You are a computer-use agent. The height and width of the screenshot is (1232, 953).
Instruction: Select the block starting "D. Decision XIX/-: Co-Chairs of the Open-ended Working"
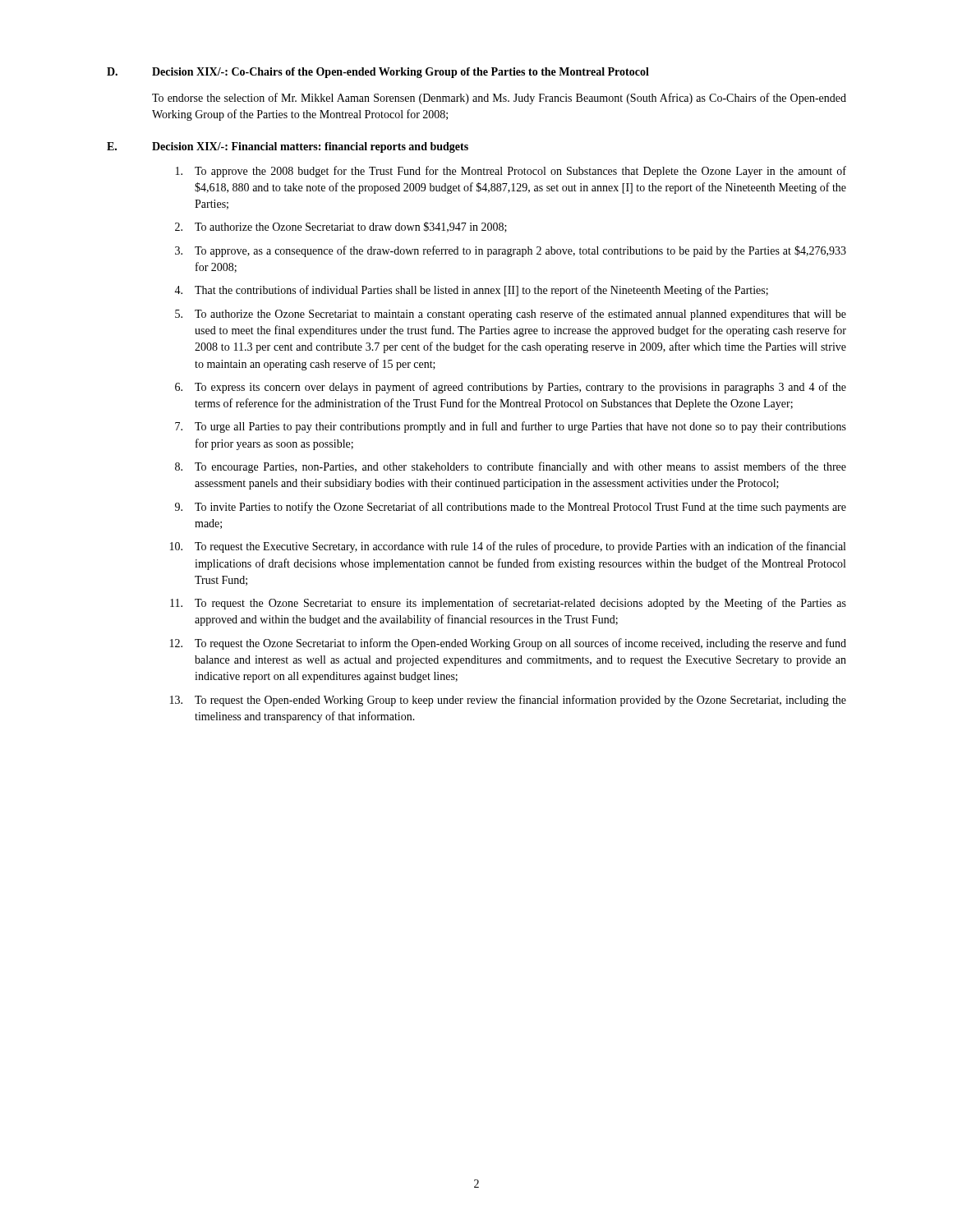378,72
